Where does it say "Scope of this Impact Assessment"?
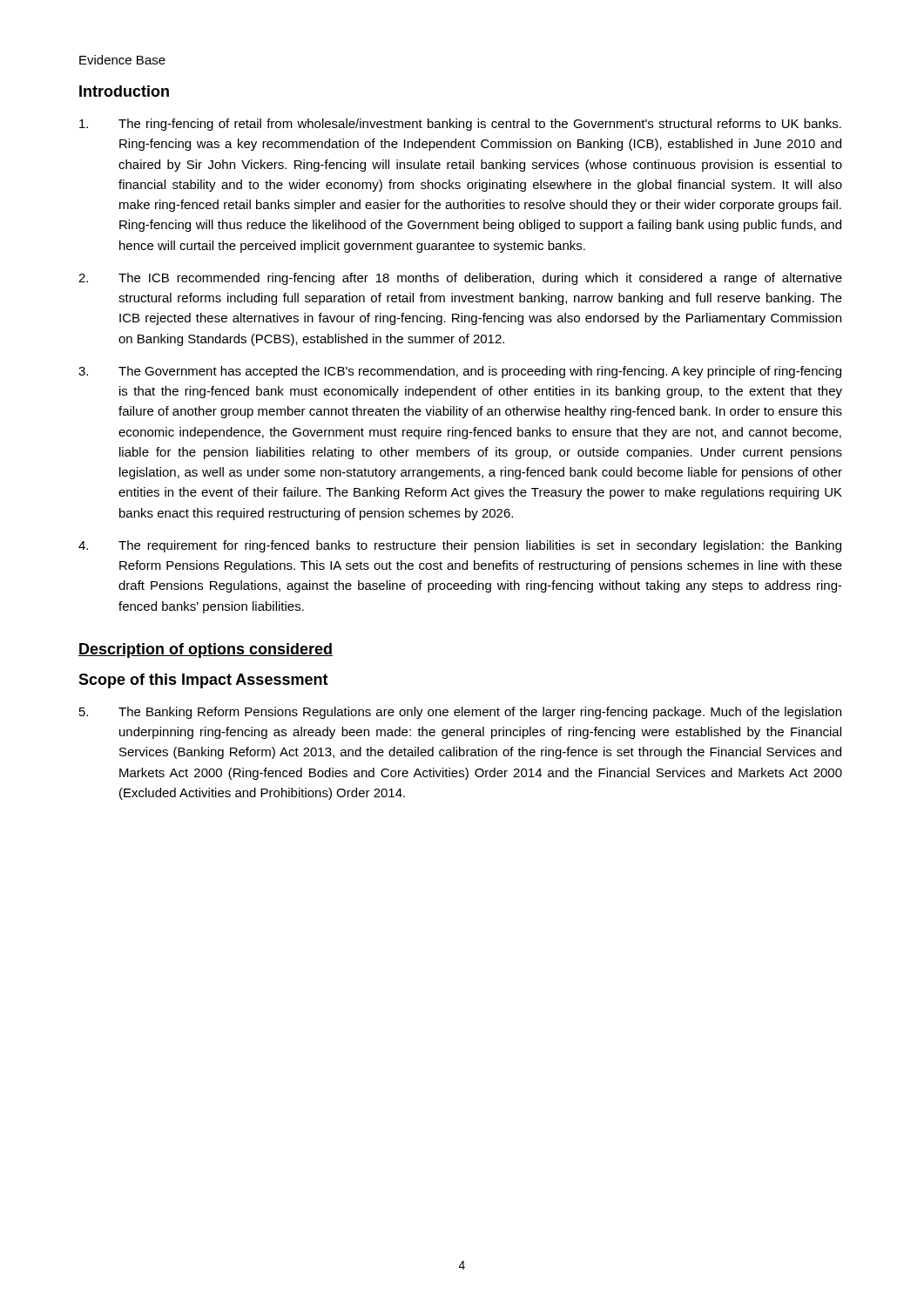Image resolution: width=924 pixels, height=1307 pixels. pyautogui.click(x=203, y=679)
